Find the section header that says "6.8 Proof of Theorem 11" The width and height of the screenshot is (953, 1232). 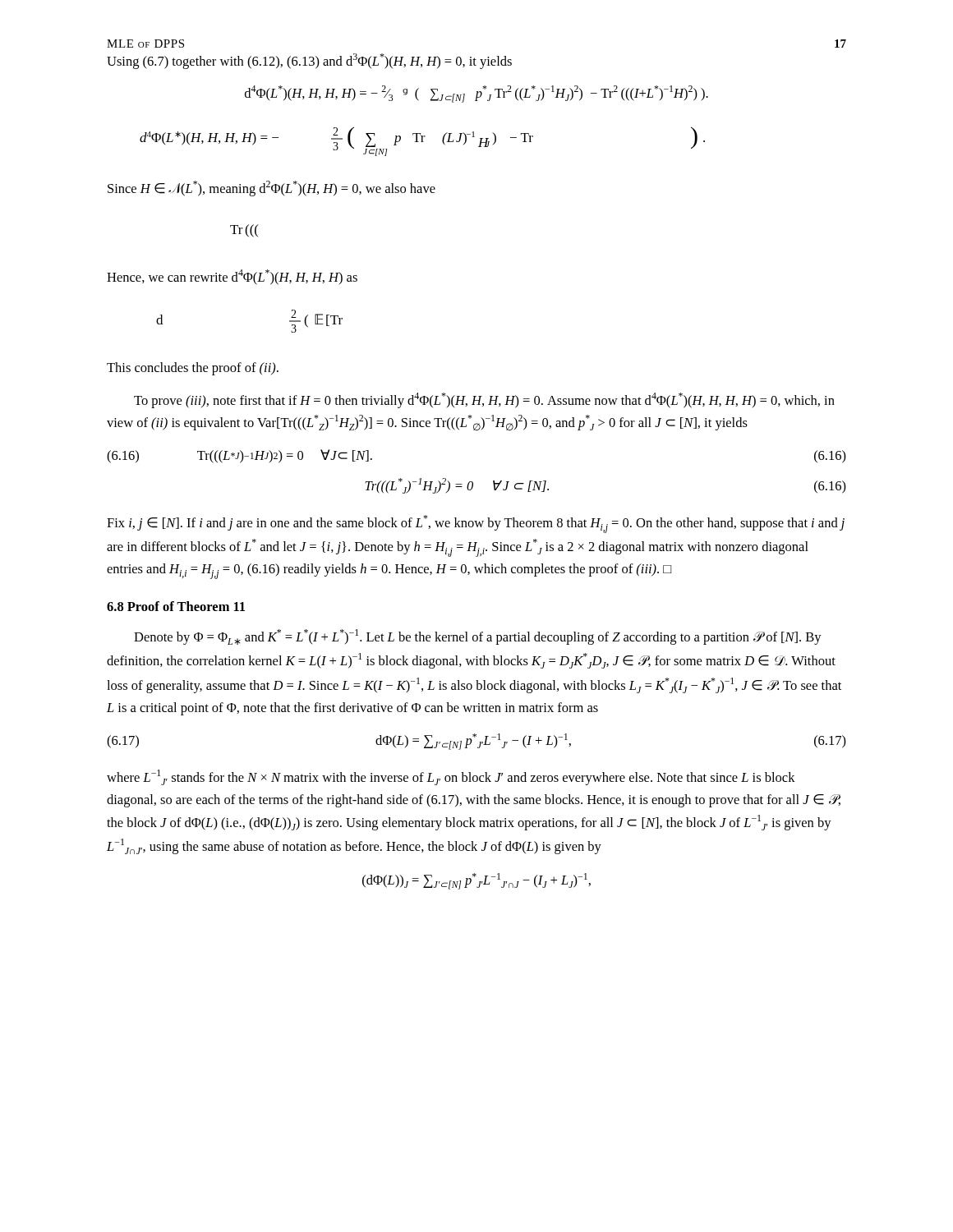tap(176, 606)
